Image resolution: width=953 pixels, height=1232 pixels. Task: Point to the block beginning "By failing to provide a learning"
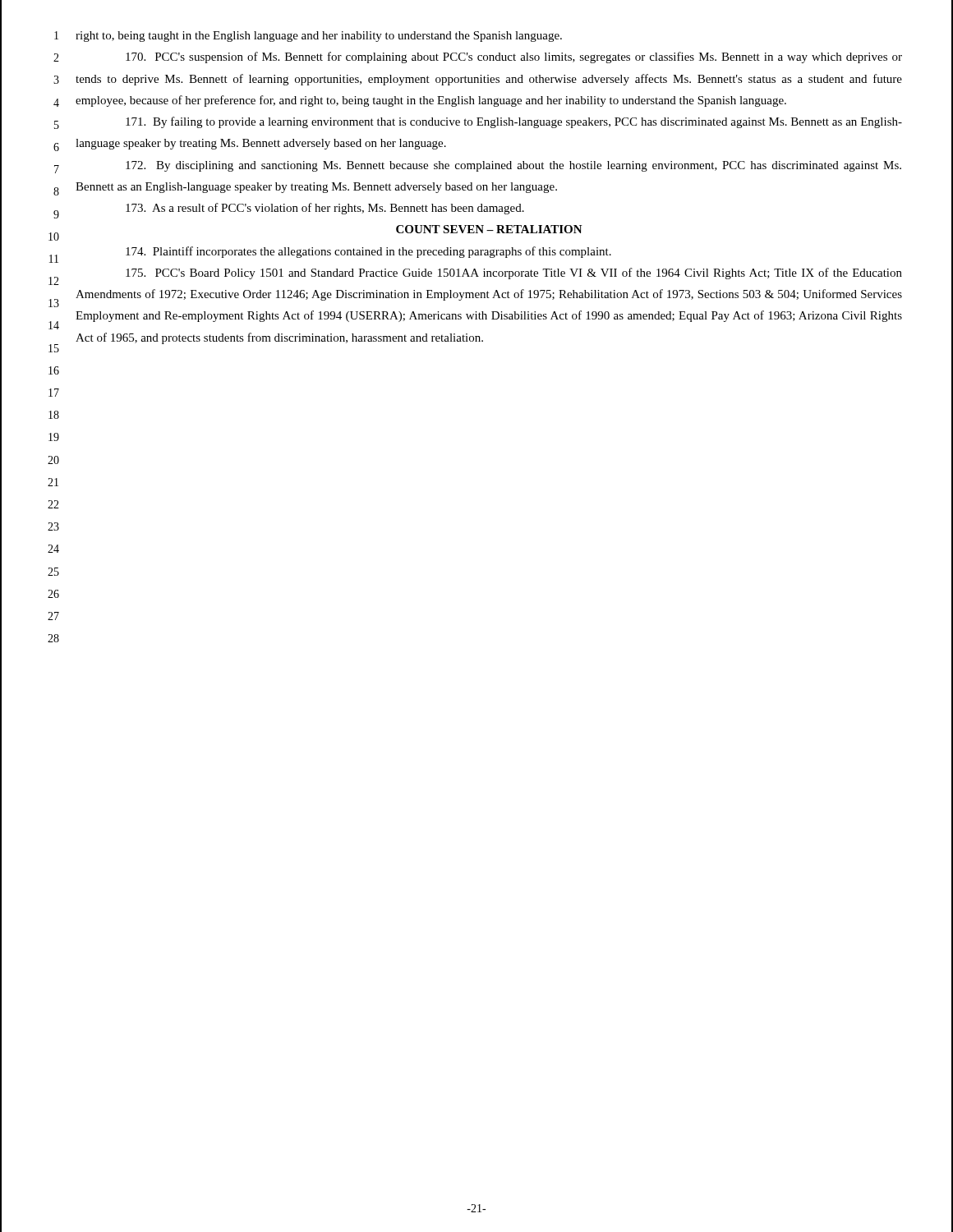(x=489, y=132)
